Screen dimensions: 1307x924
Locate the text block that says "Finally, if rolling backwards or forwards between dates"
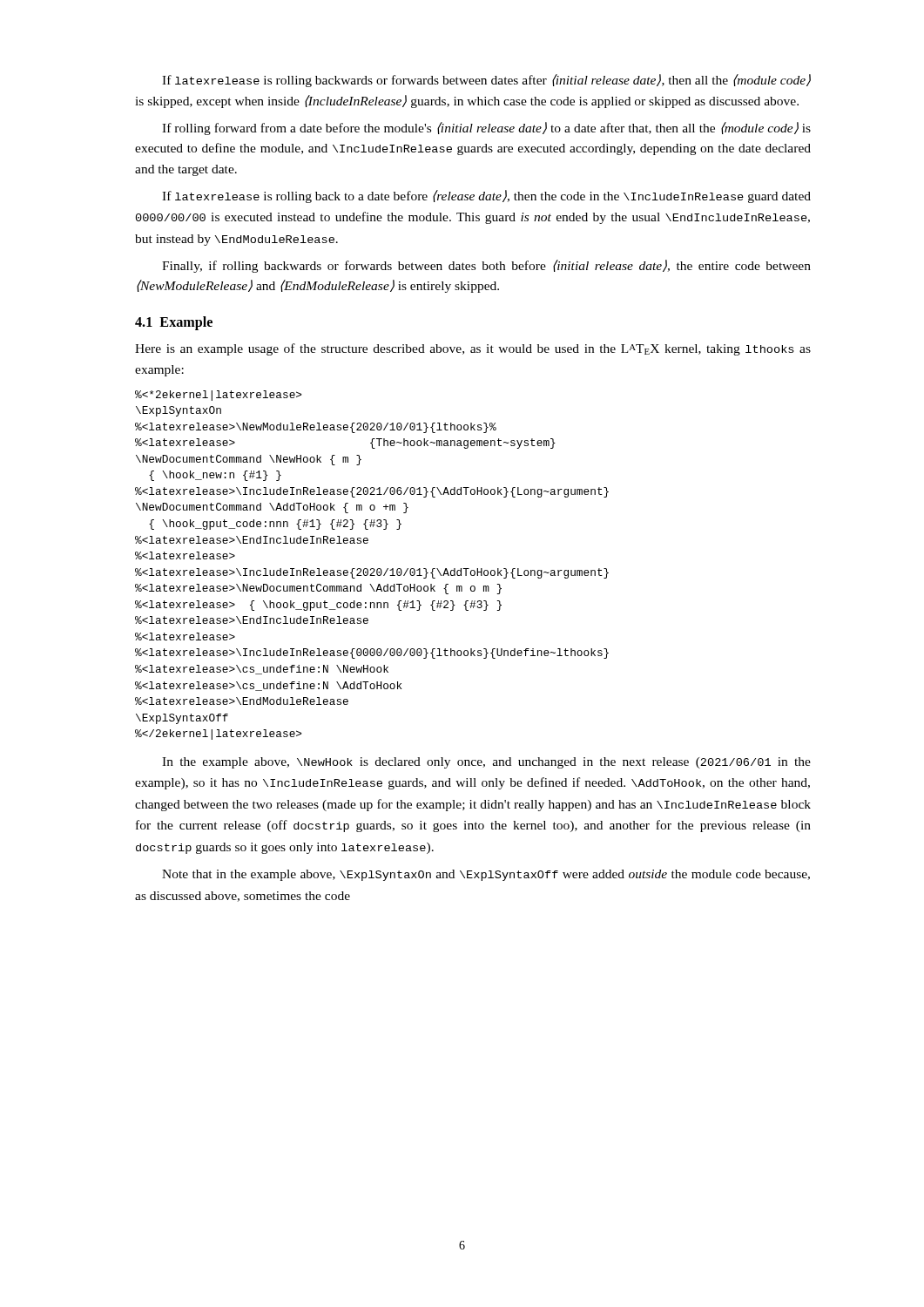pos(473,275)
